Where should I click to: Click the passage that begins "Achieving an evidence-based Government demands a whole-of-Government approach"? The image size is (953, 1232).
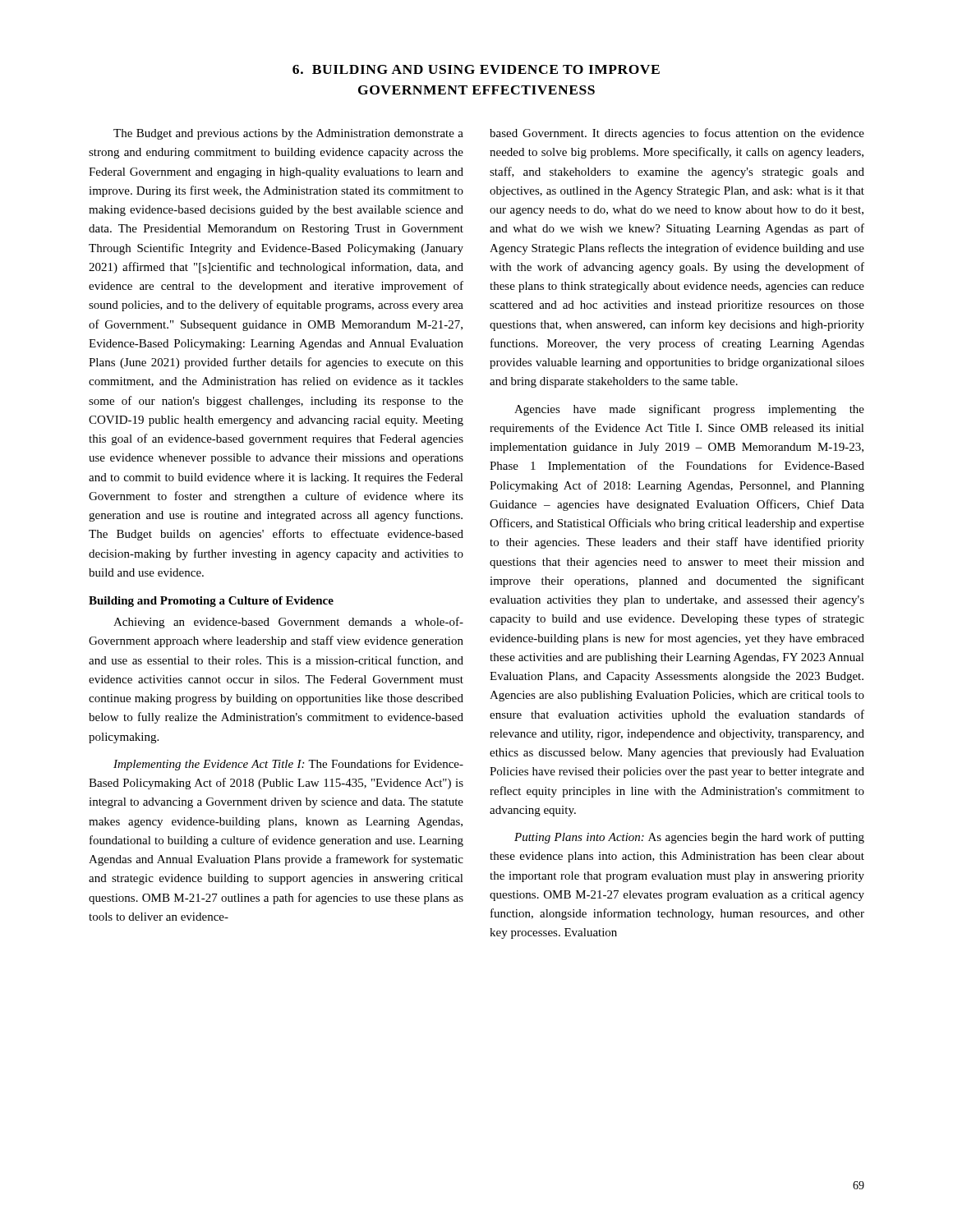tap(276, 679)
